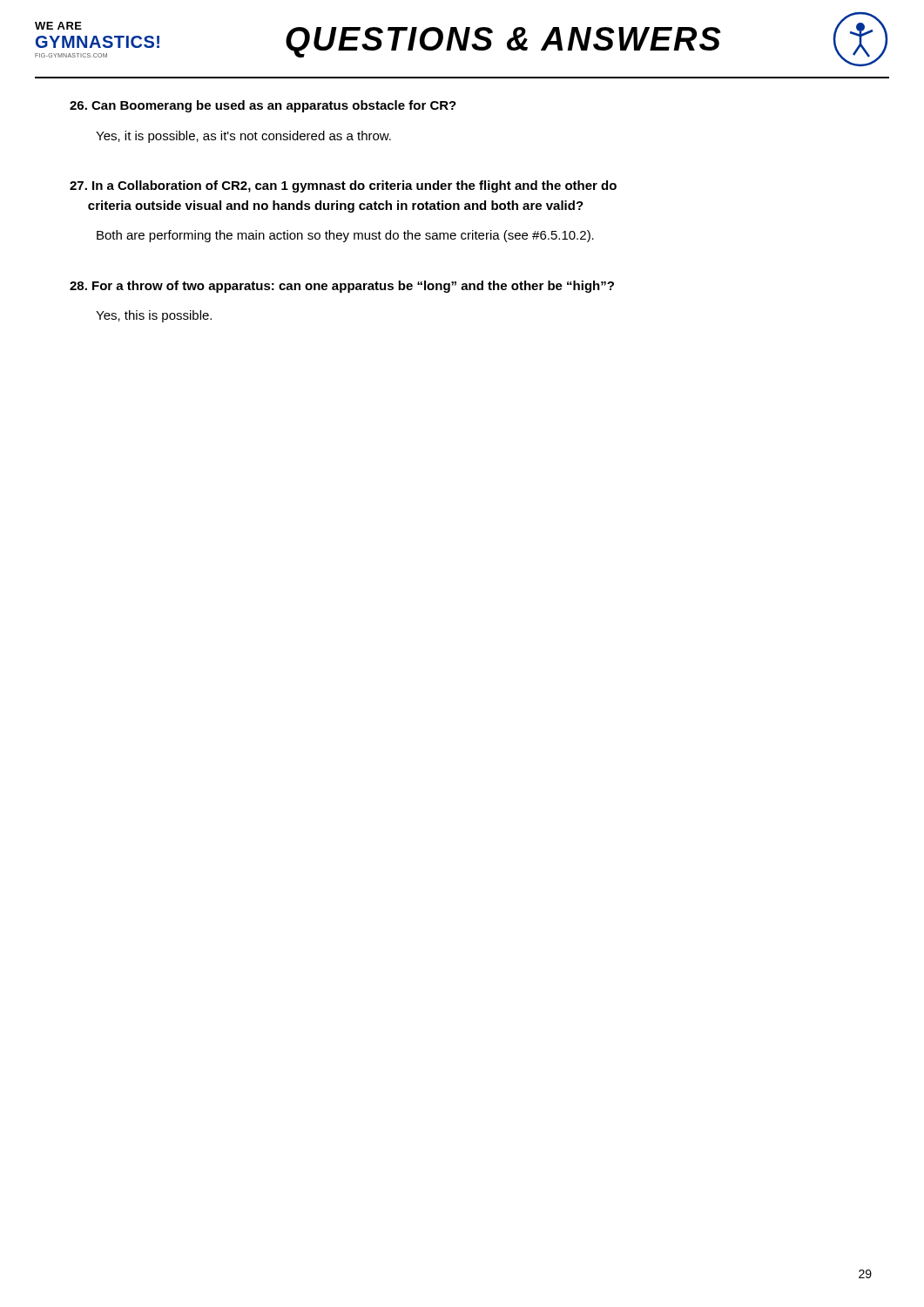This screenshot has height=1307, width=924.
Task: Navigate to the block starting "Yes, it is possible, as it's not"
Action: click(x=244, y=135)
